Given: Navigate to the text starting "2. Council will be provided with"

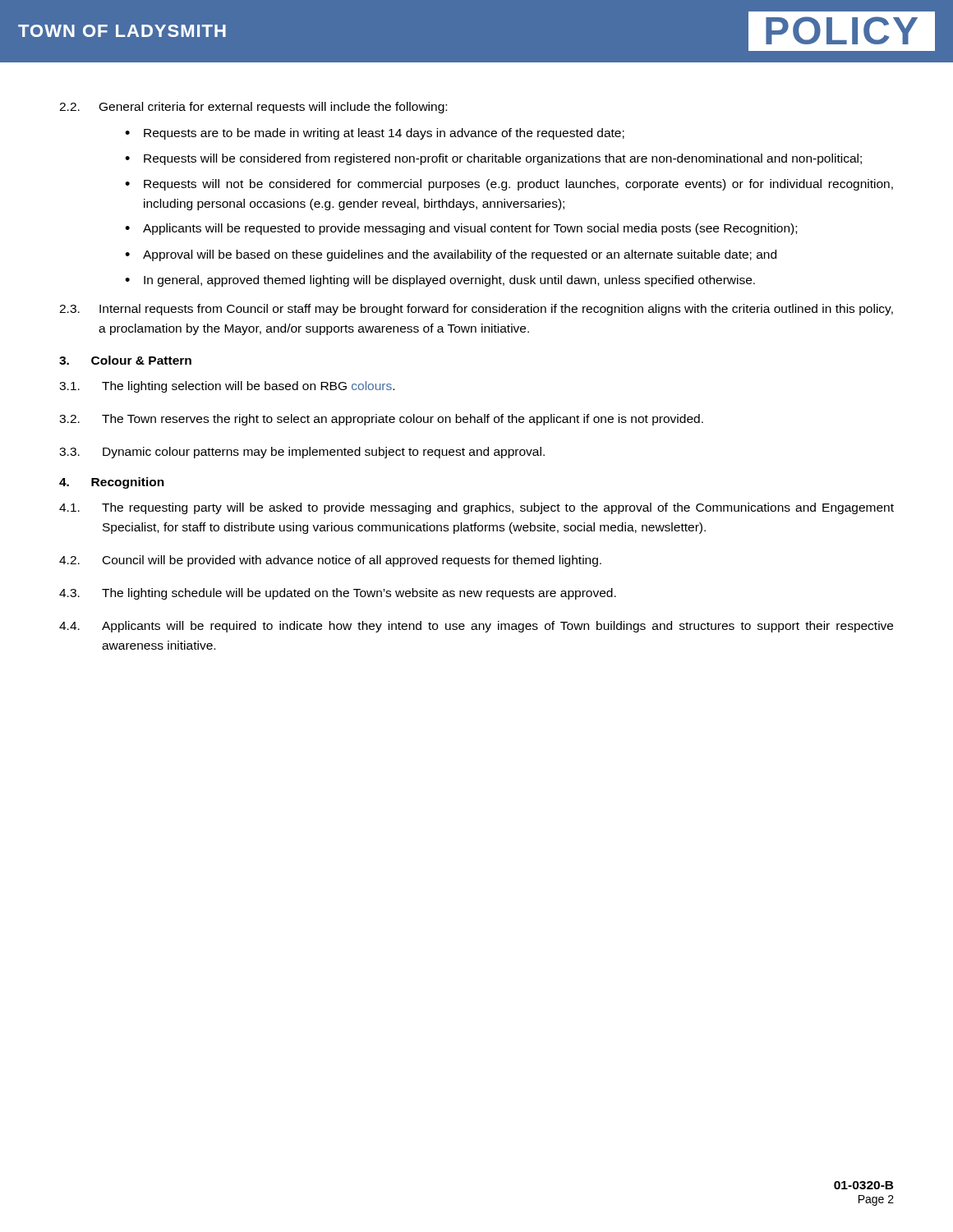Looking at the screenshot, I should [x=331, y=560].
